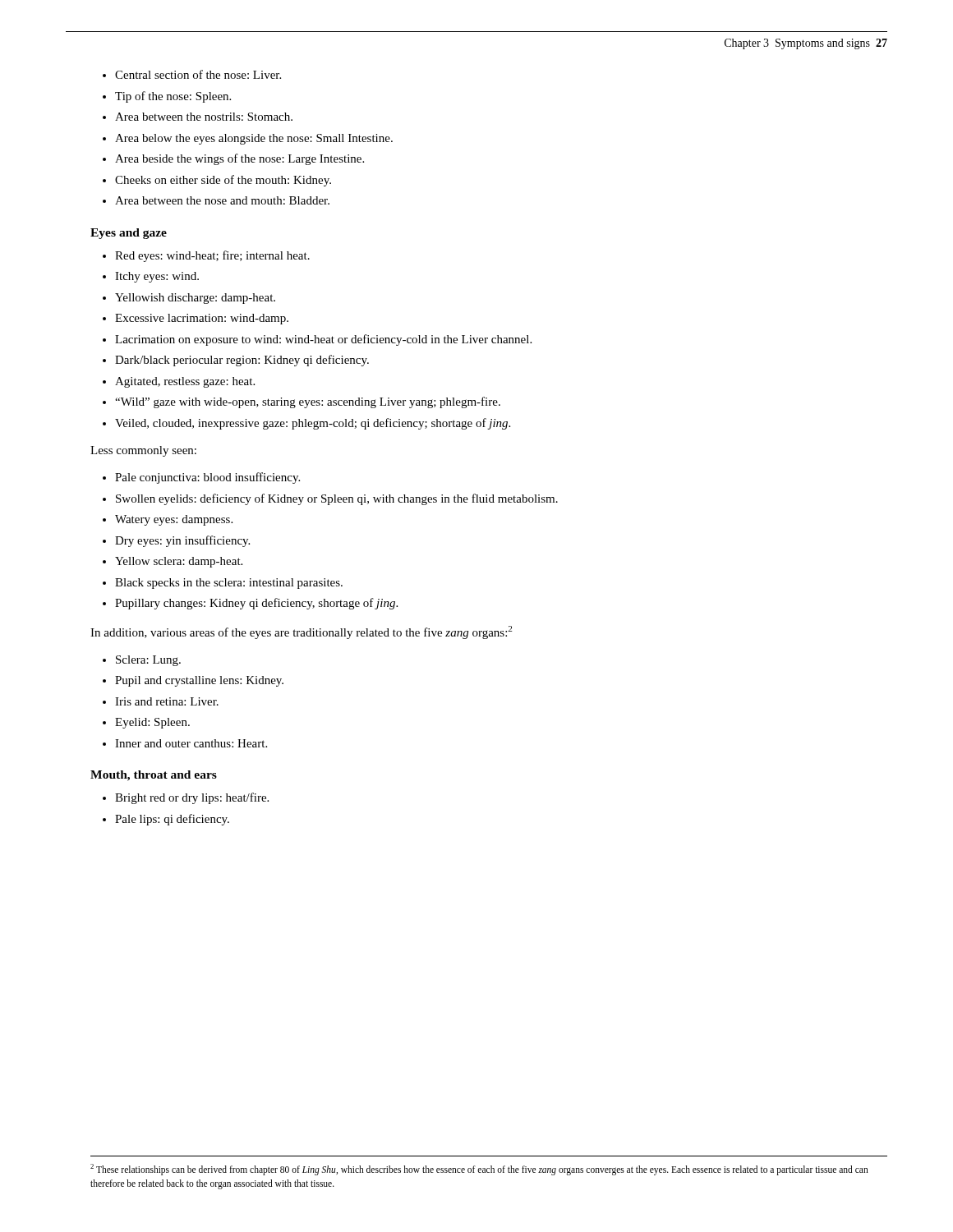Navigate to the block starting "Cheeks on either"
This screenshot has height=1232, width=953.
[x=223, y=181]
